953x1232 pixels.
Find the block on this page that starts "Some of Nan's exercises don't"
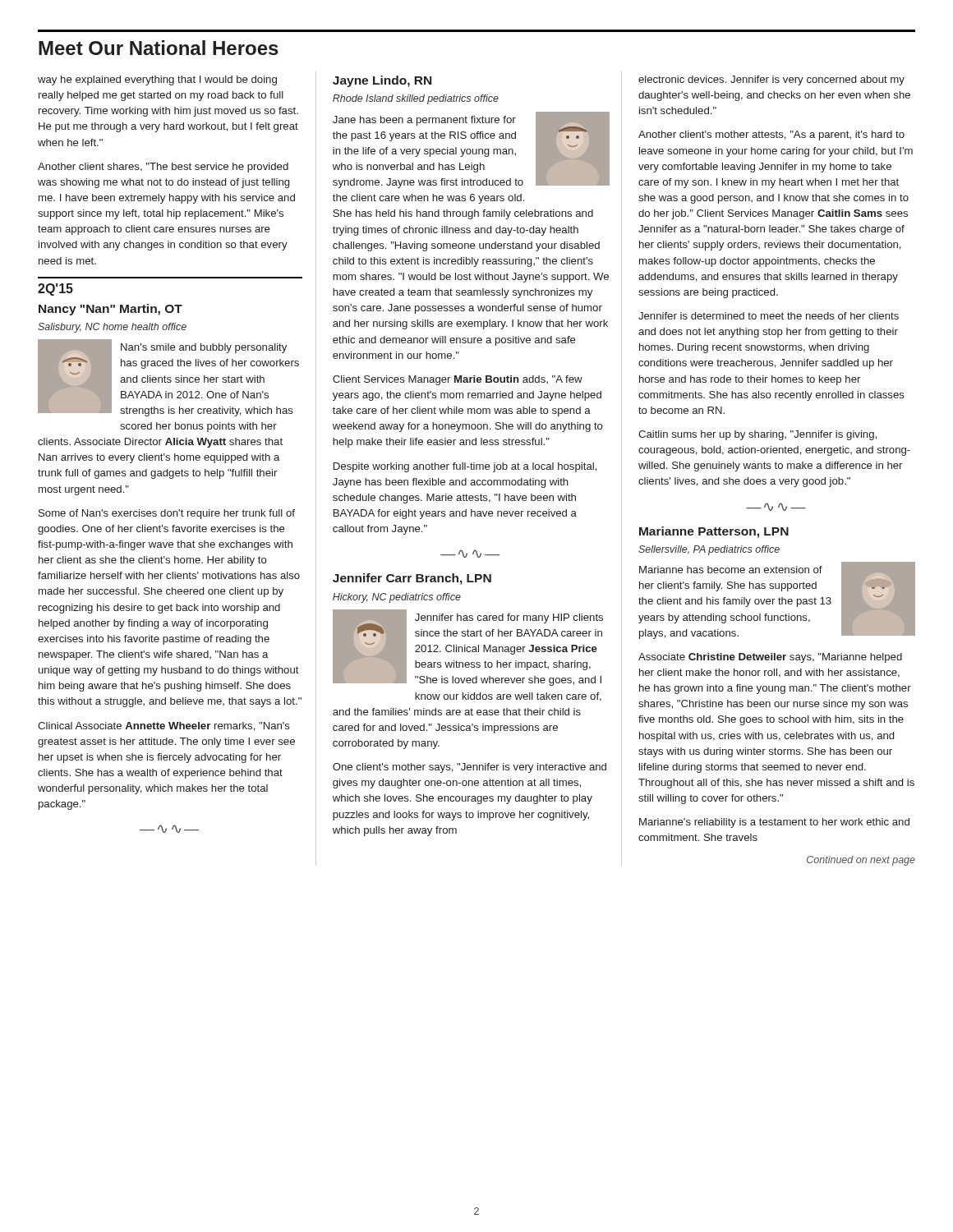170,607
